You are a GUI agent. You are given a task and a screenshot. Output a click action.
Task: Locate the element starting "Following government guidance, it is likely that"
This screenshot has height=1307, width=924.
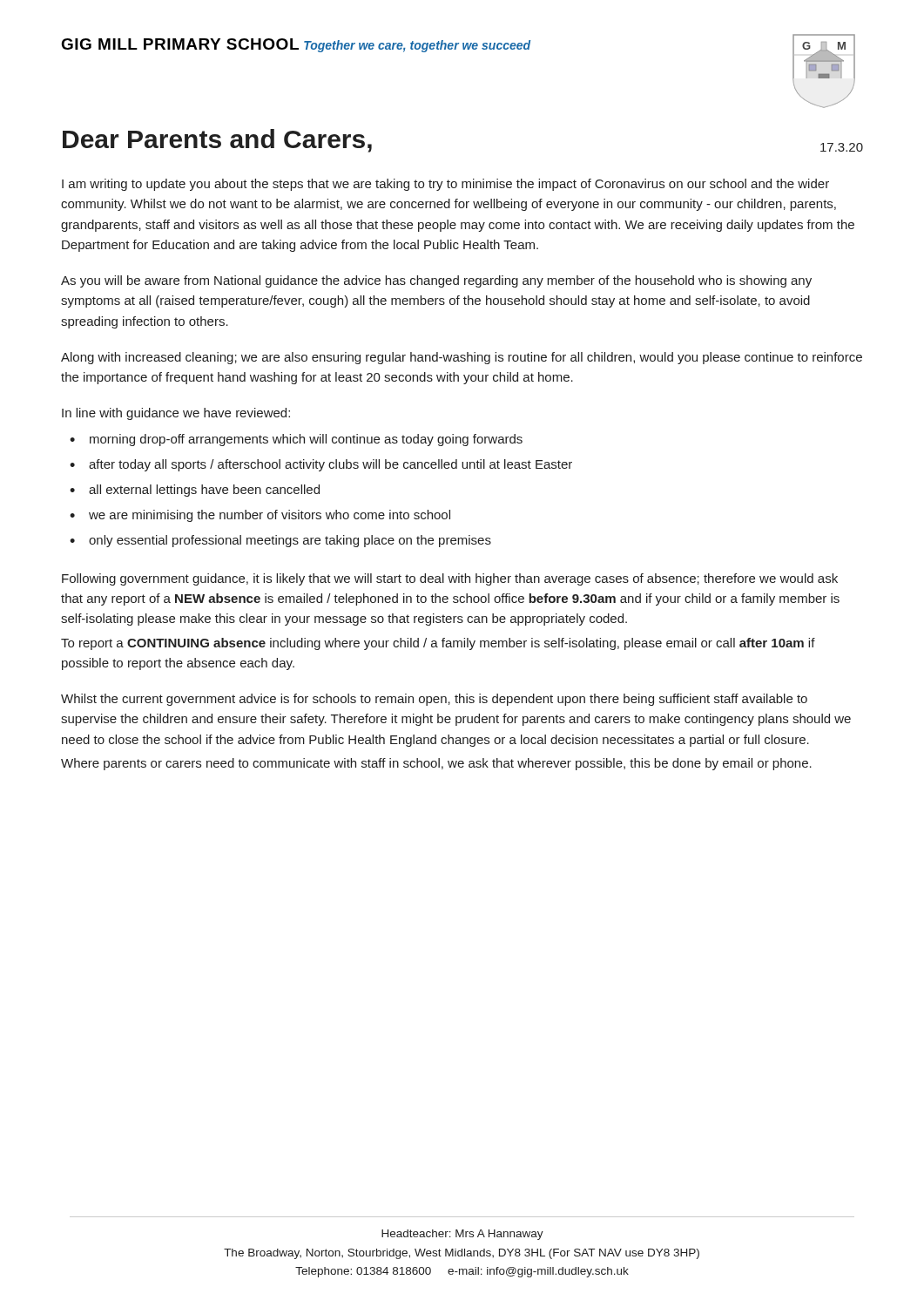coord(450,598)
